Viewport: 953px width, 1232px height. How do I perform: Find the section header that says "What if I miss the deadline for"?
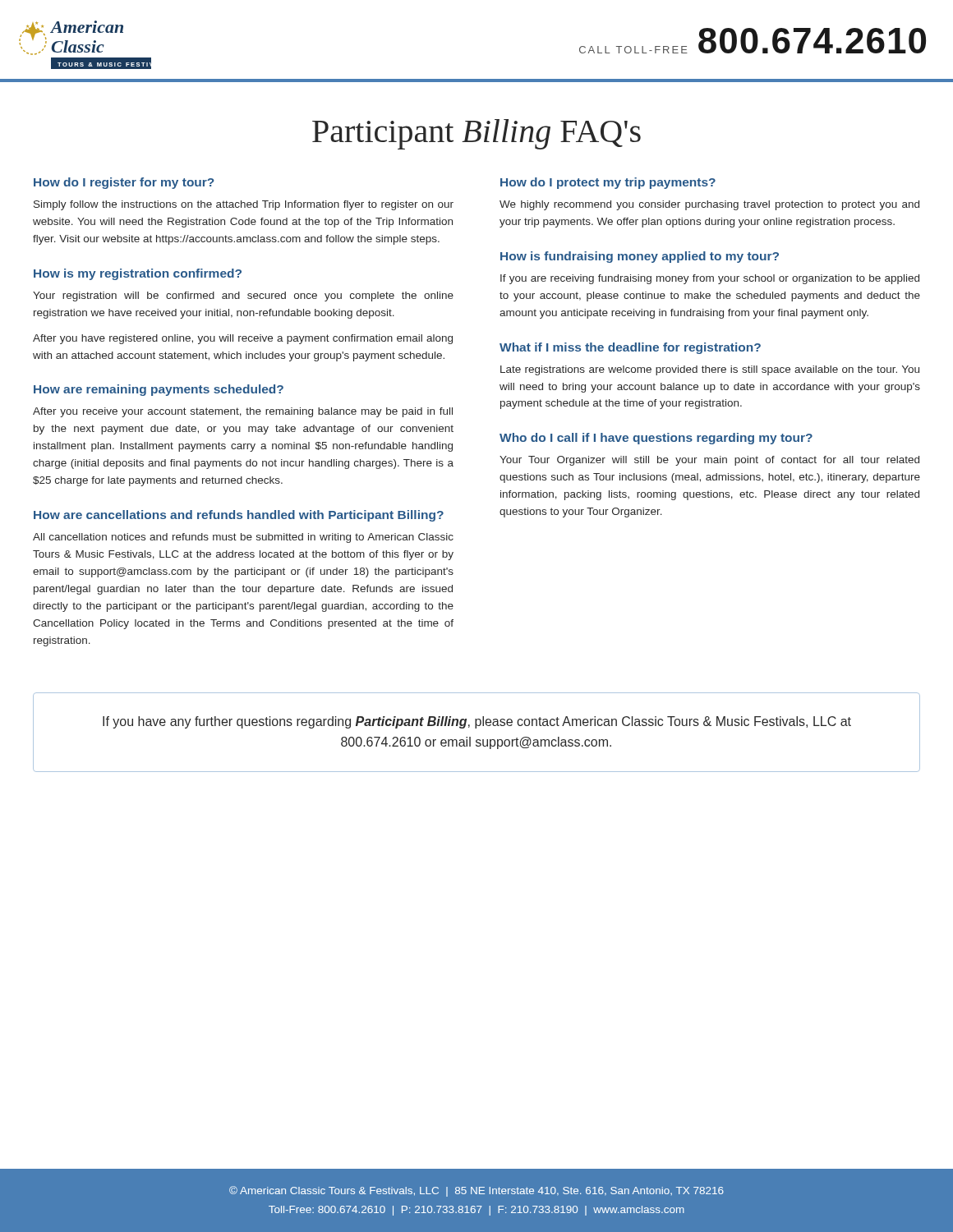pyautogui.click(x=710, y=347)
